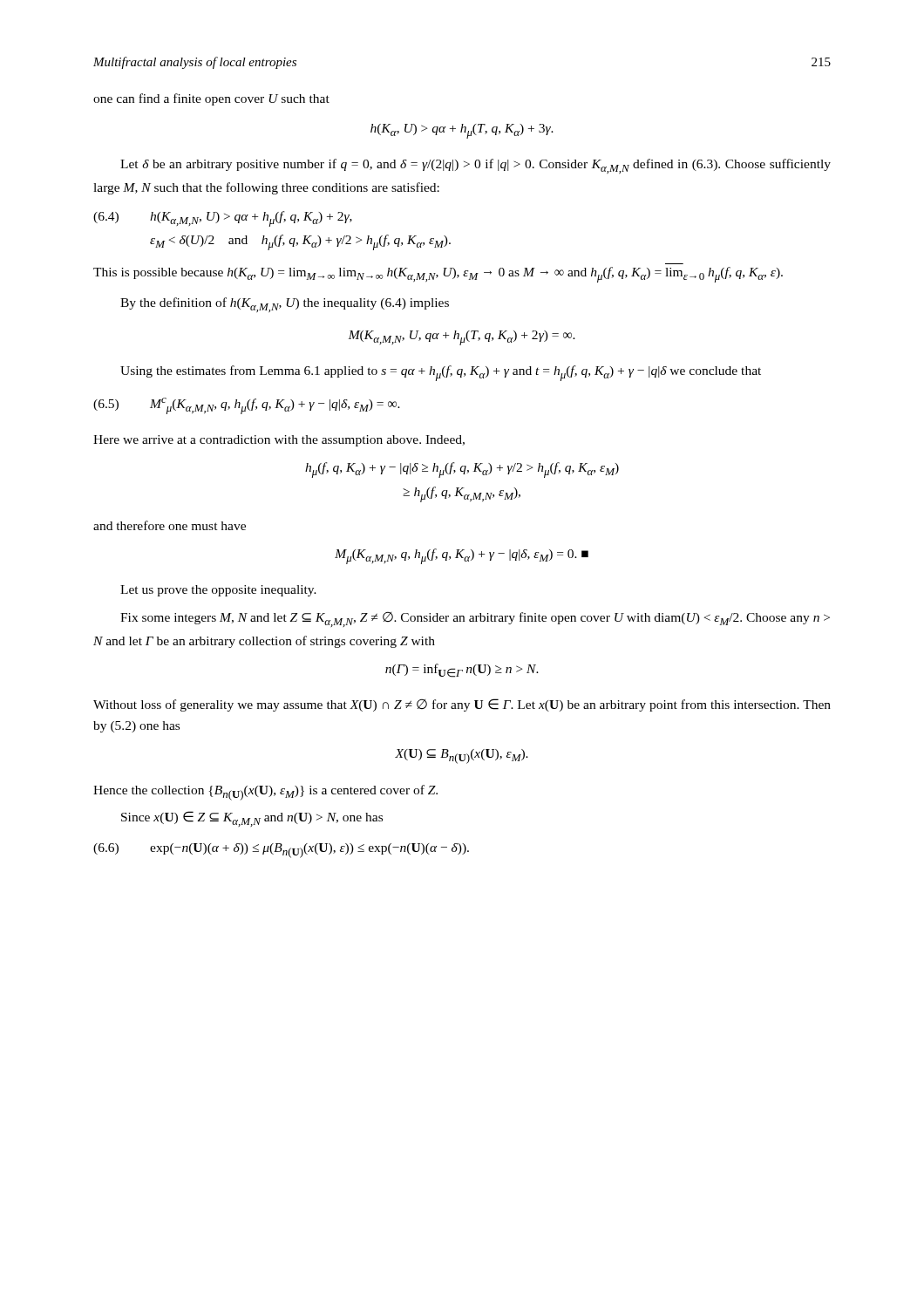The height and width of the screenshot is (1308, 924).
Task: Select the region starting "By the definition of h(Kα,M,N, U)"
Action: (x=285, y=304)
